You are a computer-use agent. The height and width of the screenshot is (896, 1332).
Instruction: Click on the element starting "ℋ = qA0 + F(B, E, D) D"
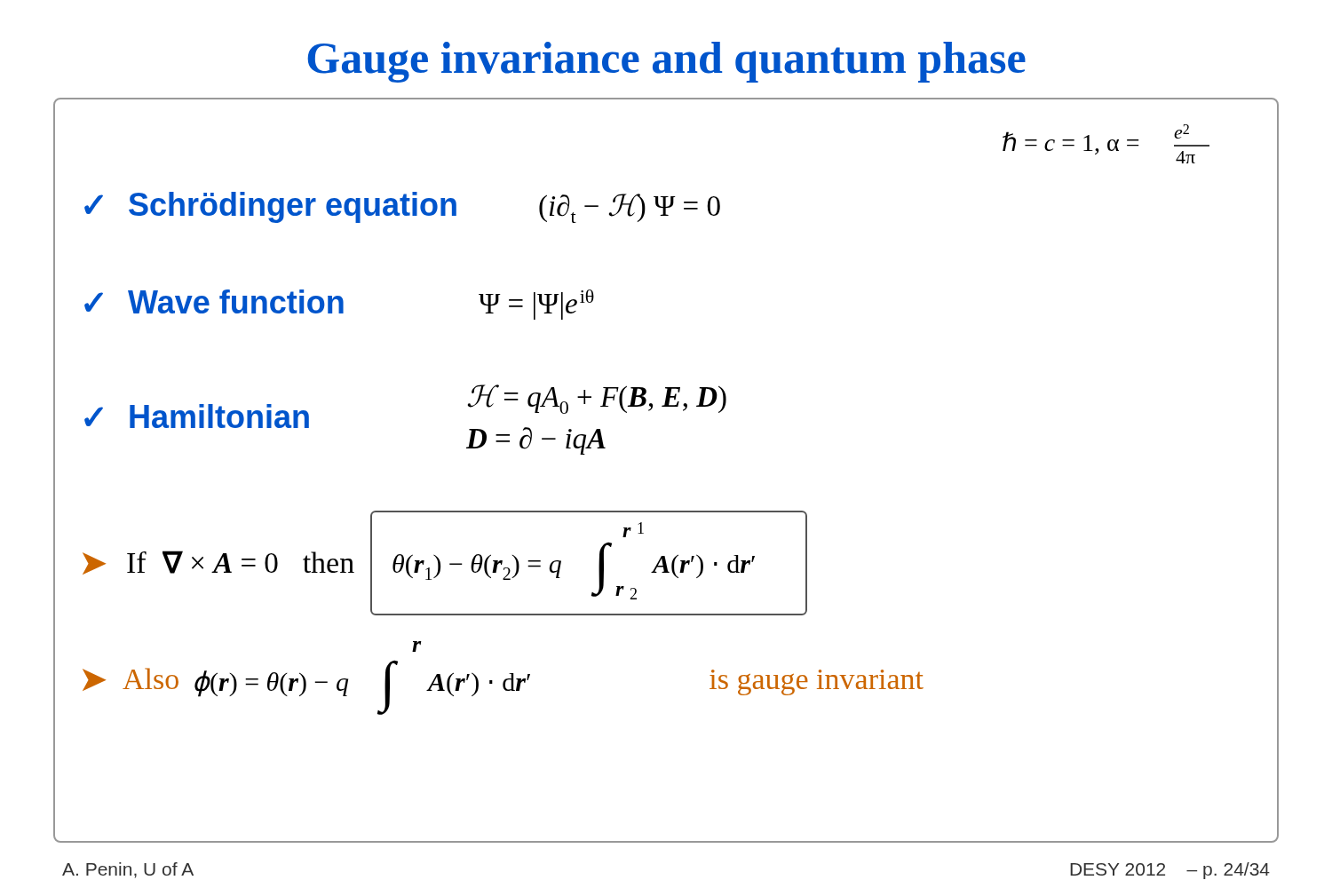[653, 417]
